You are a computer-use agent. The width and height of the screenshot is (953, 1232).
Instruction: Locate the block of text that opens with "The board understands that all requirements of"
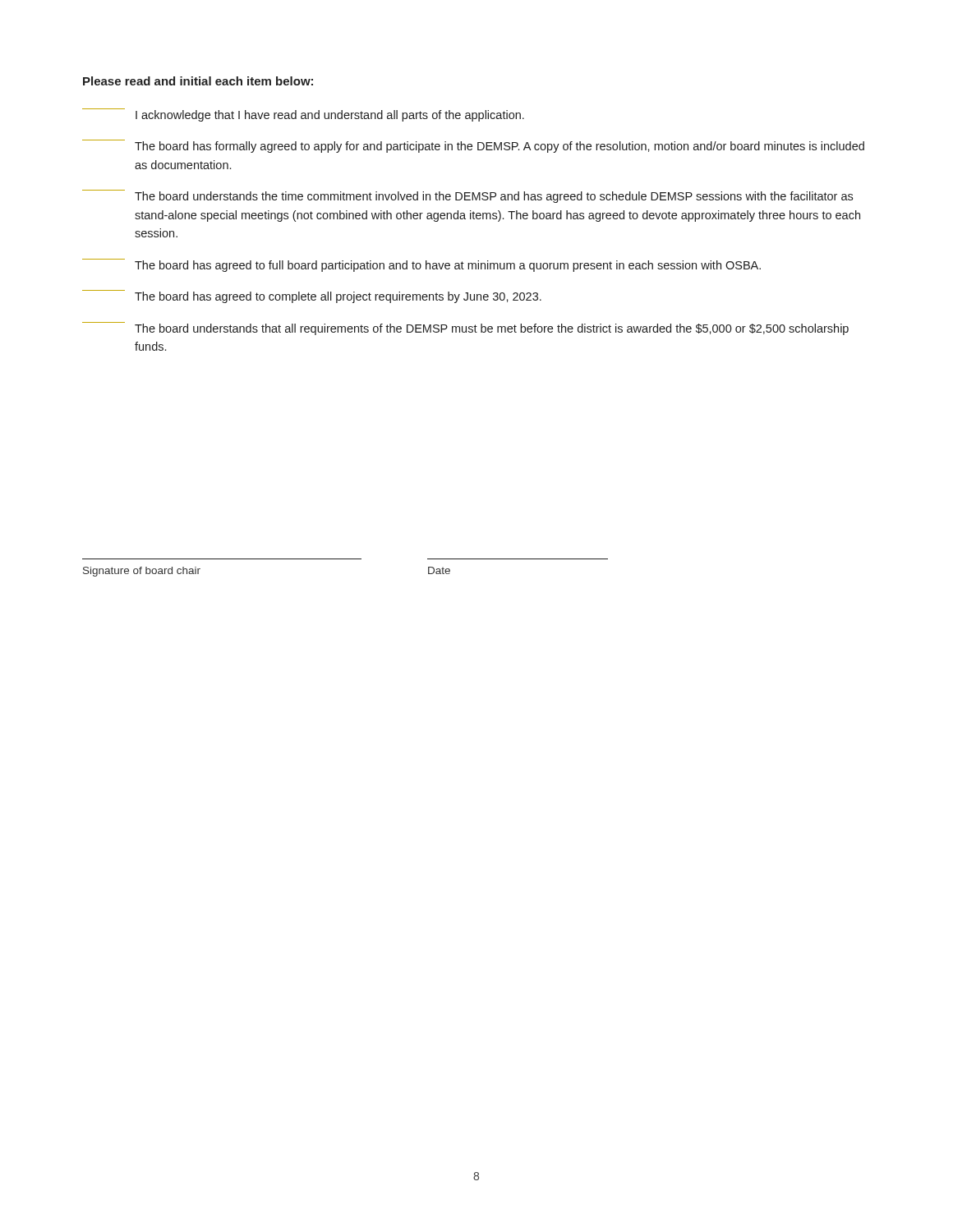coord(476,338)
